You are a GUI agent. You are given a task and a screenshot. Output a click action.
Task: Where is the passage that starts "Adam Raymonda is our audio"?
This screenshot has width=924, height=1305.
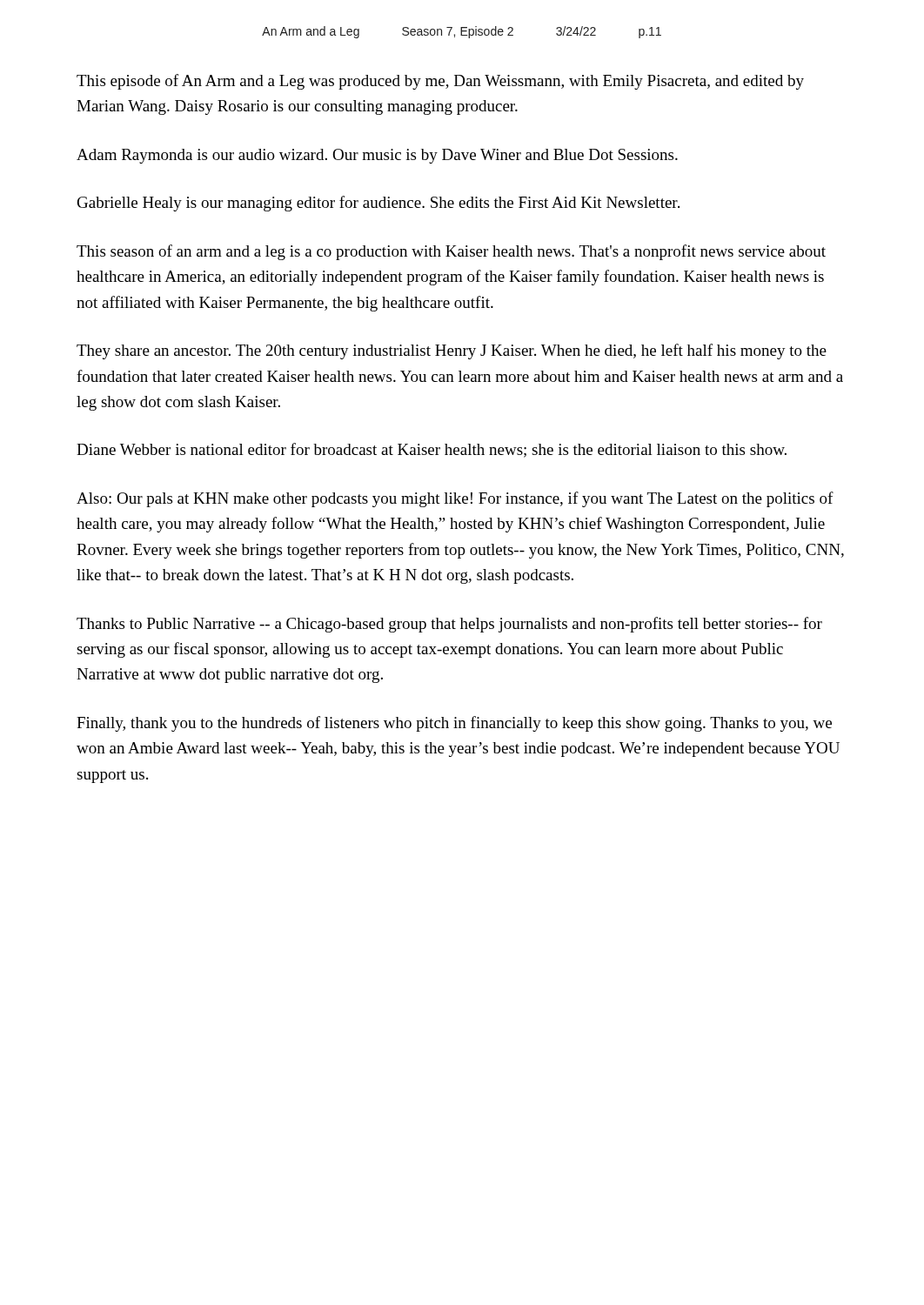[378, 154]
